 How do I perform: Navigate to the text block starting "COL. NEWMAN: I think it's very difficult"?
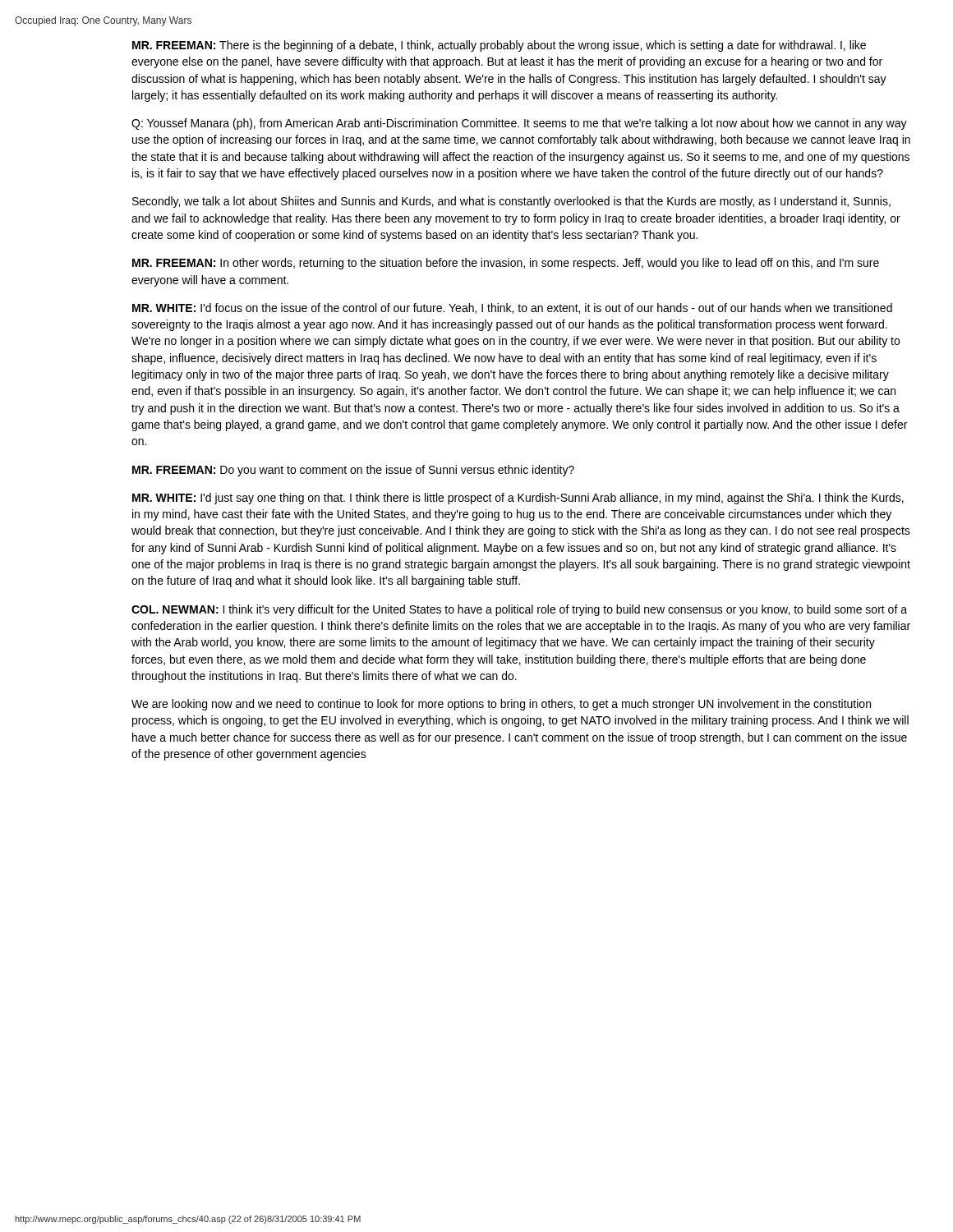521,642
